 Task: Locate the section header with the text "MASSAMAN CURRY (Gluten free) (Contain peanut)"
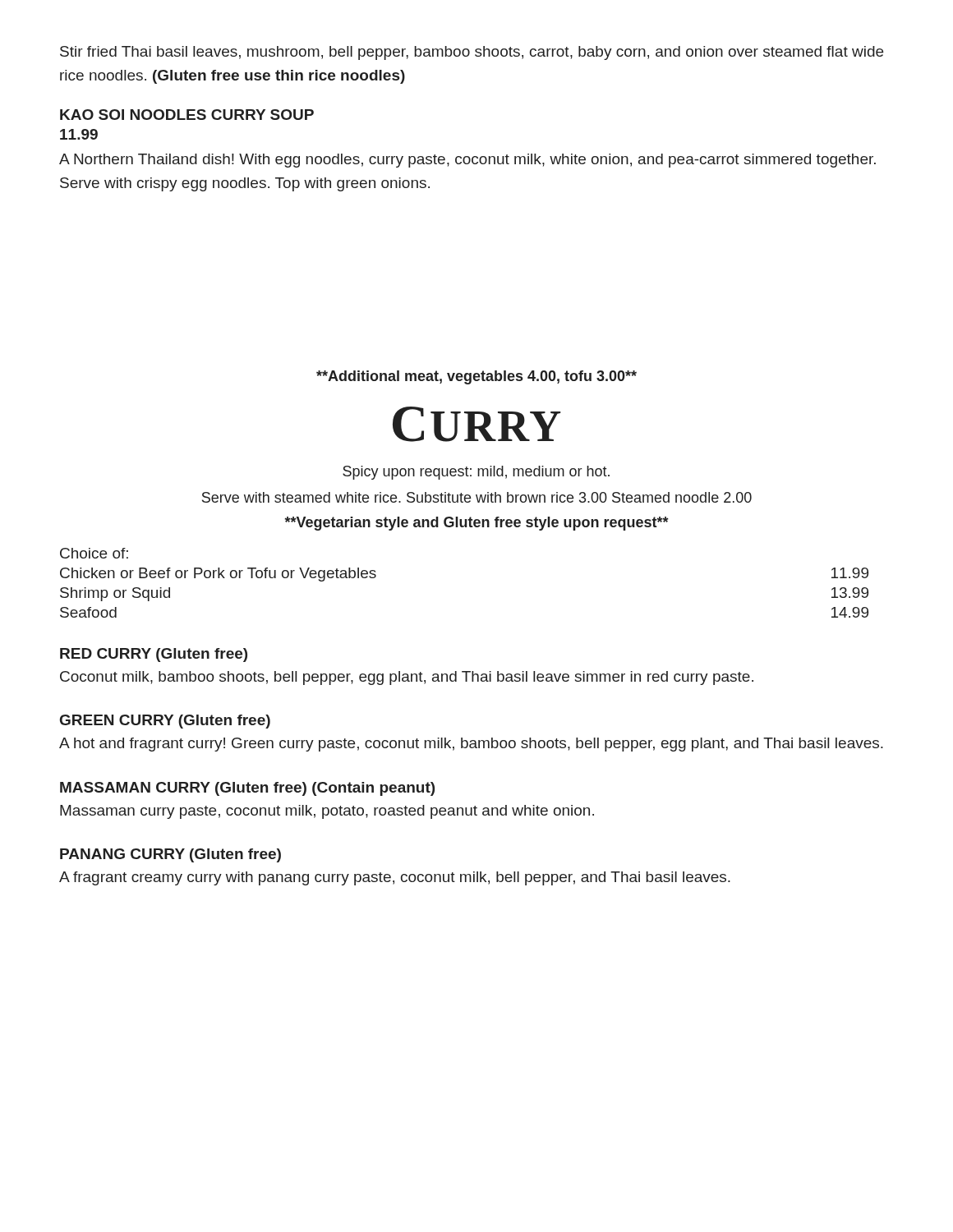pos(247,787)
